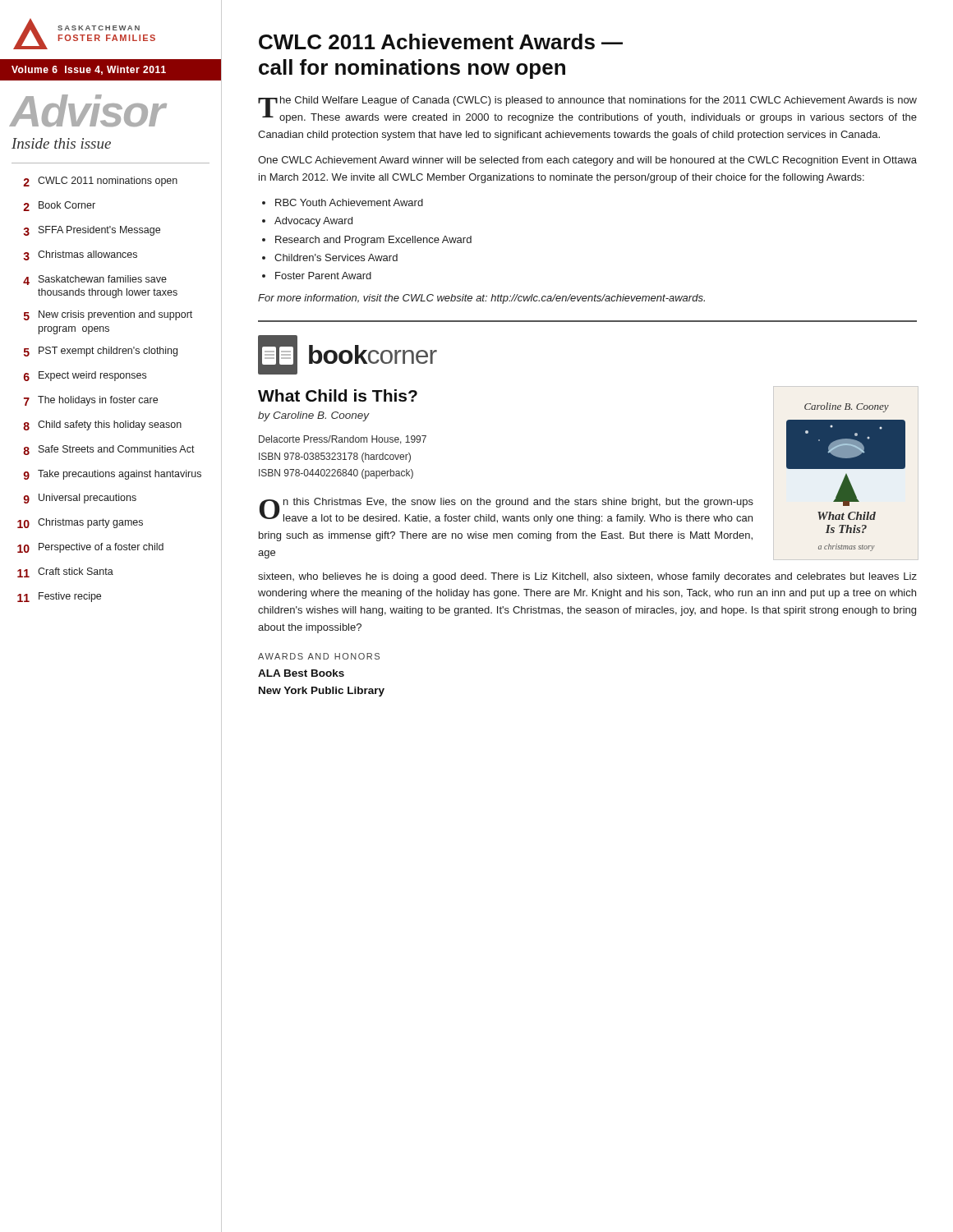Click on the text block starting "RBC Youth Achievement Award"
The width and height of the screenshot is (953, 1232).
[x=349, y=203]
